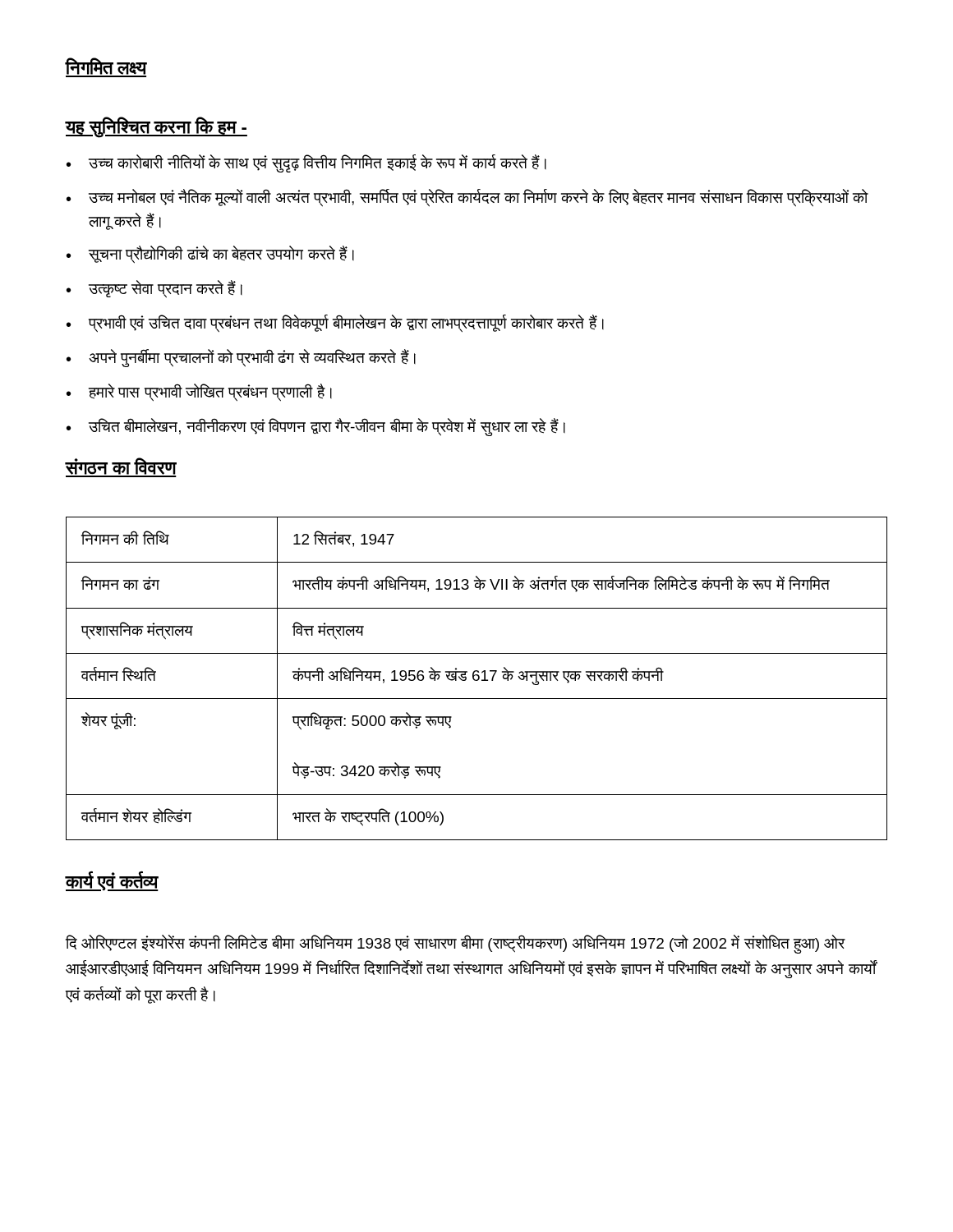Screen dimensions: 1232x953
Task: Click the passage that begins "दि ओरिएण्टल इंश्योरेंस कंपनी लिमिटेड बीमा"
Action: point(476,969)
